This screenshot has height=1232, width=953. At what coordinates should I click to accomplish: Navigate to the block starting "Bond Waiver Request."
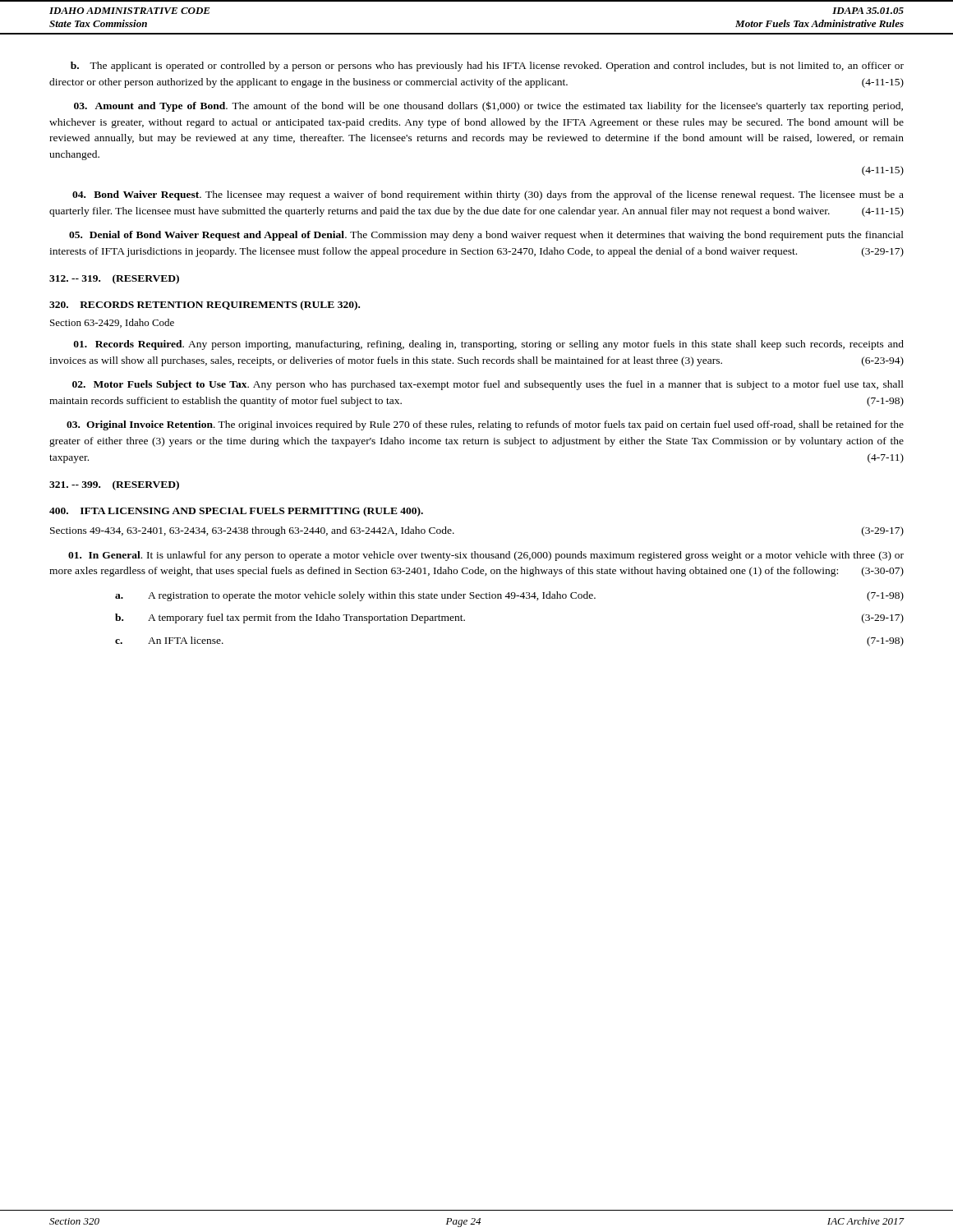476,203
